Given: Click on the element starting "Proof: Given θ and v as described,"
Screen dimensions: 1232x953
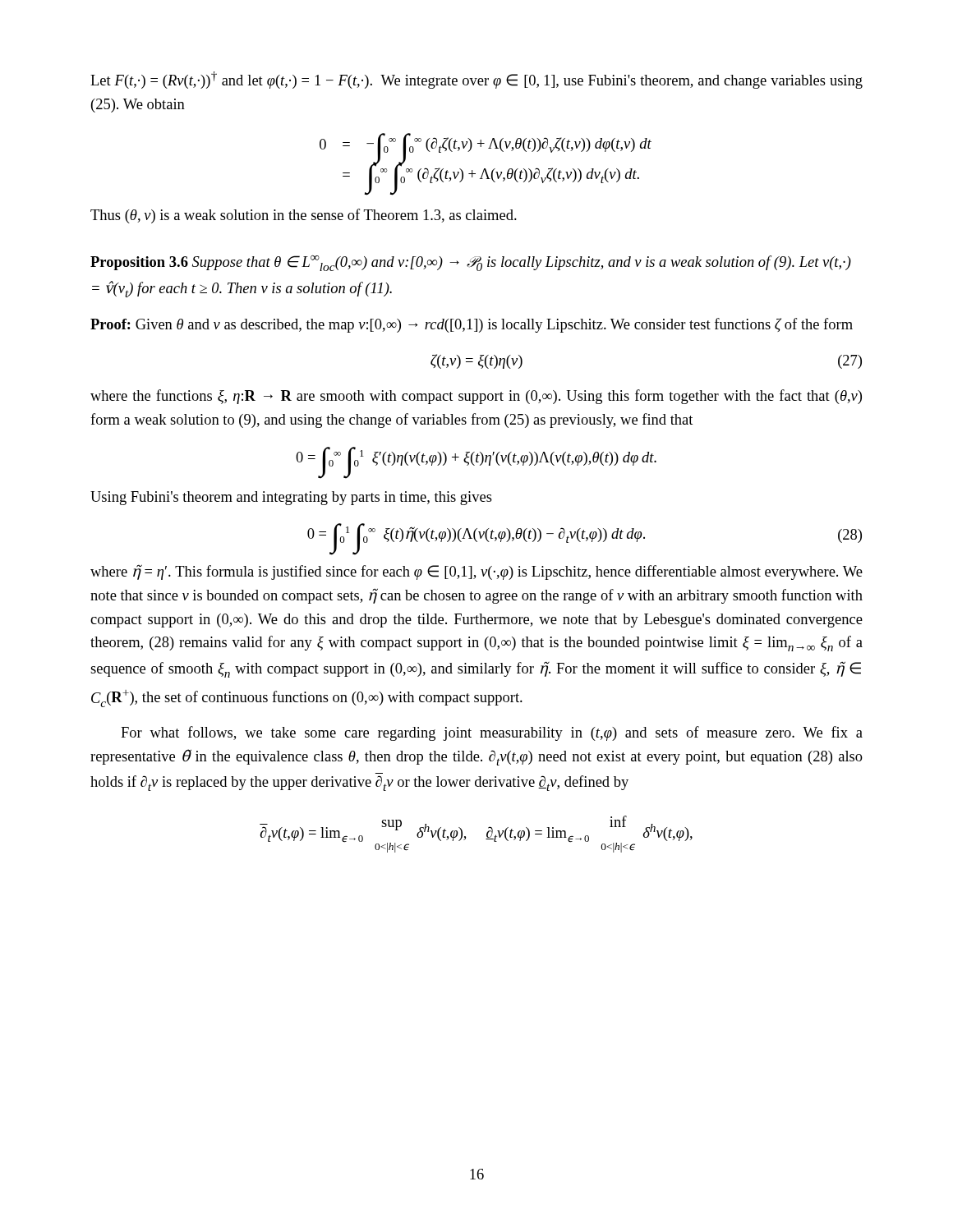Looking at the screenshot, I should 472,325.
